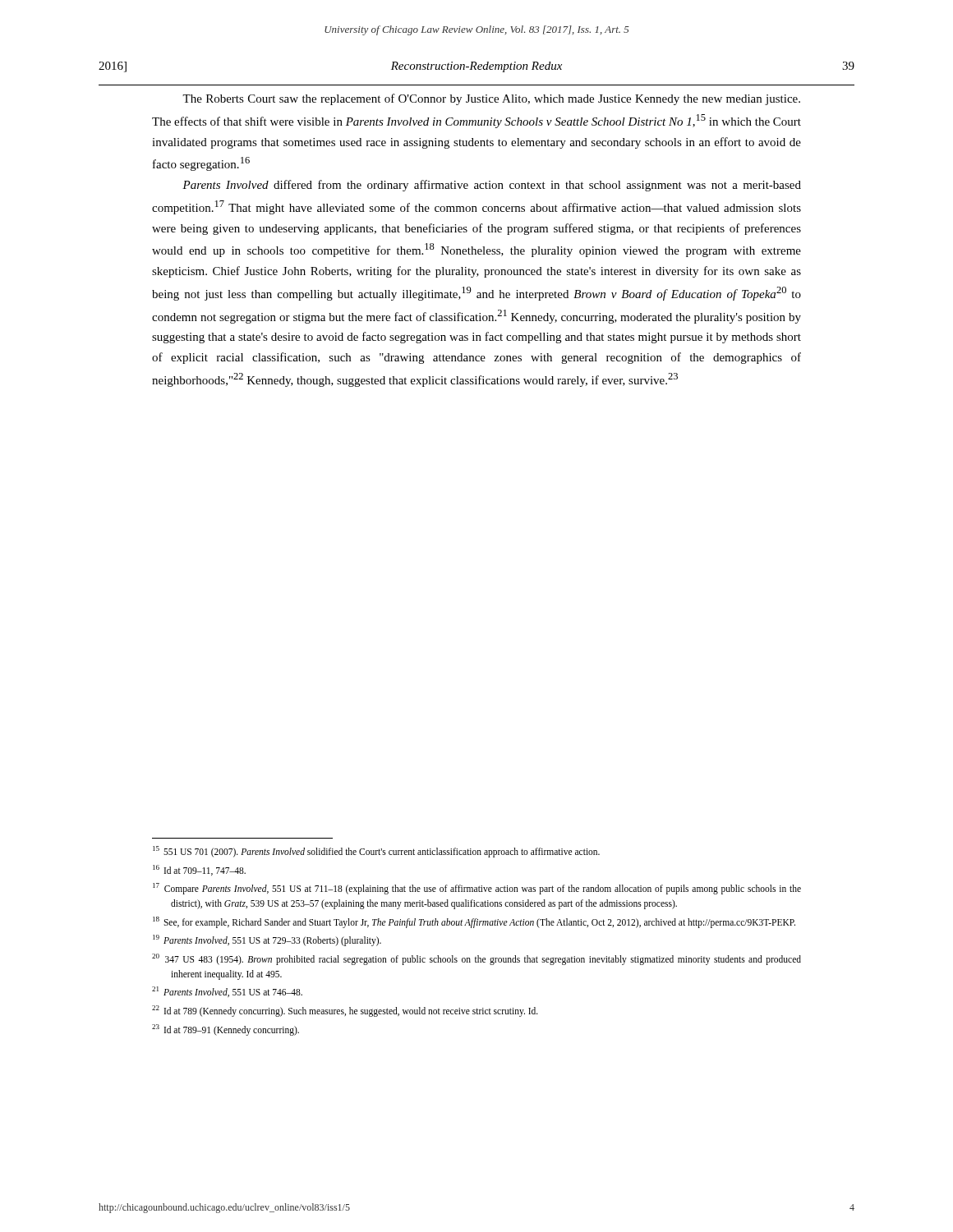Viewport: 953px width, 1232px height.
Task: Navigate to the text block starting "15 551 US 701 (2007). Parents"
Action: tap(476, 852)
